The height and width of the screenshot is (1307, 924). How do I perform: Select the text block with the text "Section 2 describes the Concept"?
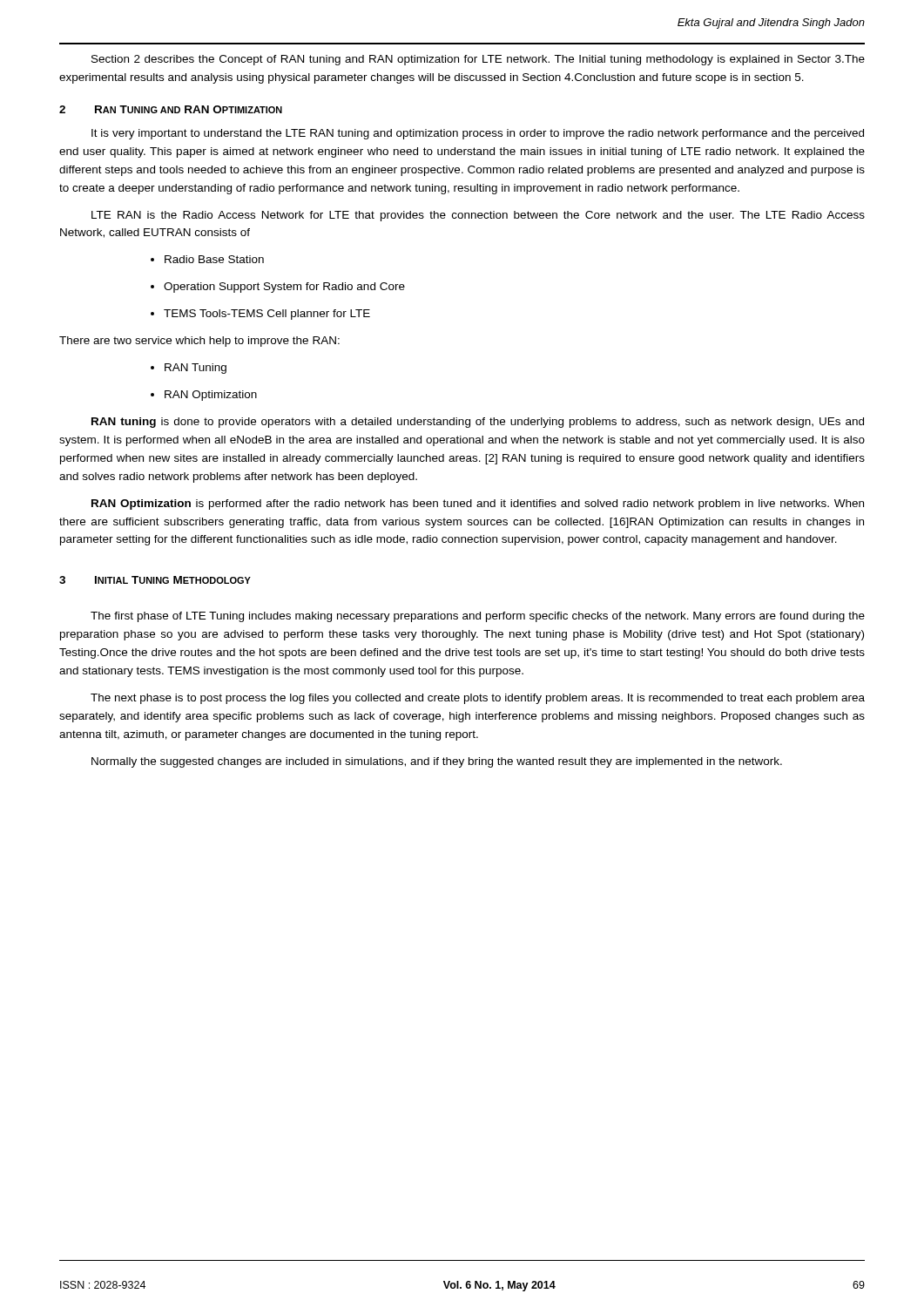coord(462,68)
